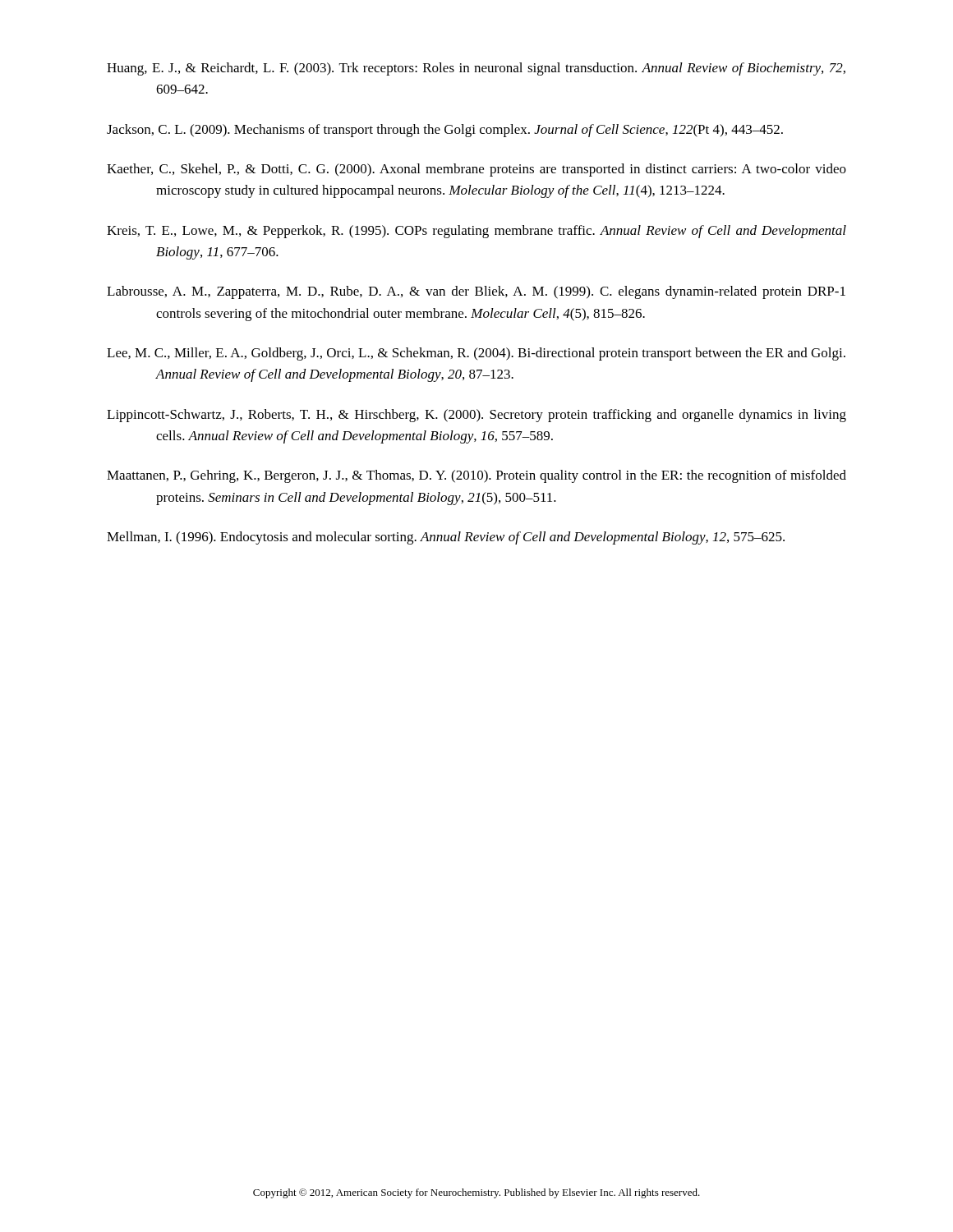Navigate to the text block starting "Mellman, I. (1996). Endocytosis and molecular sorting."
The height and width of the screenshot is (1232, 953).
click(x=446, y=537)
